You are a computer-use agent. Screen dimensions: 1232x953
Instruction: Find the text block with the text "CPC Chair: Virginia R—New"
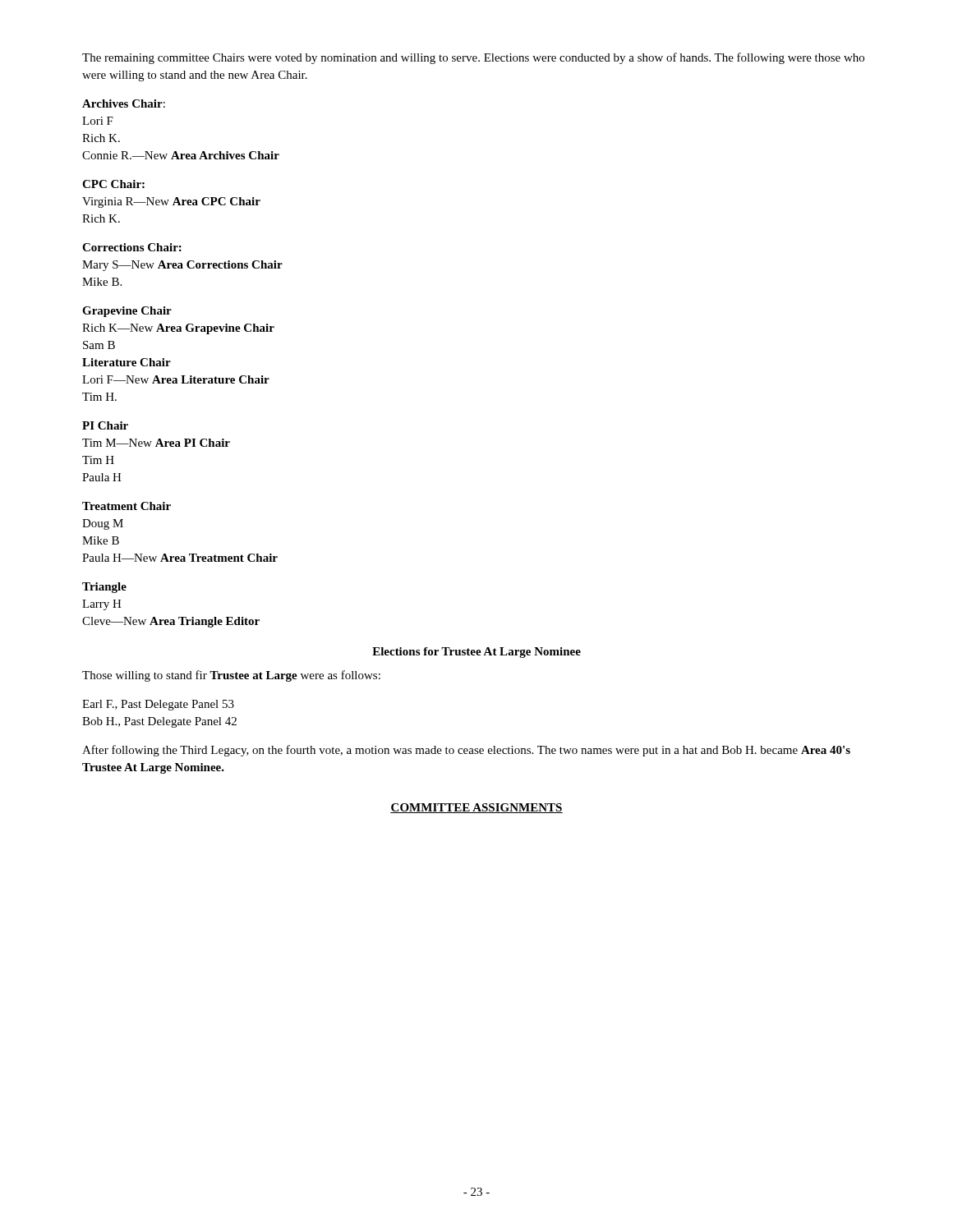point(113,184)
